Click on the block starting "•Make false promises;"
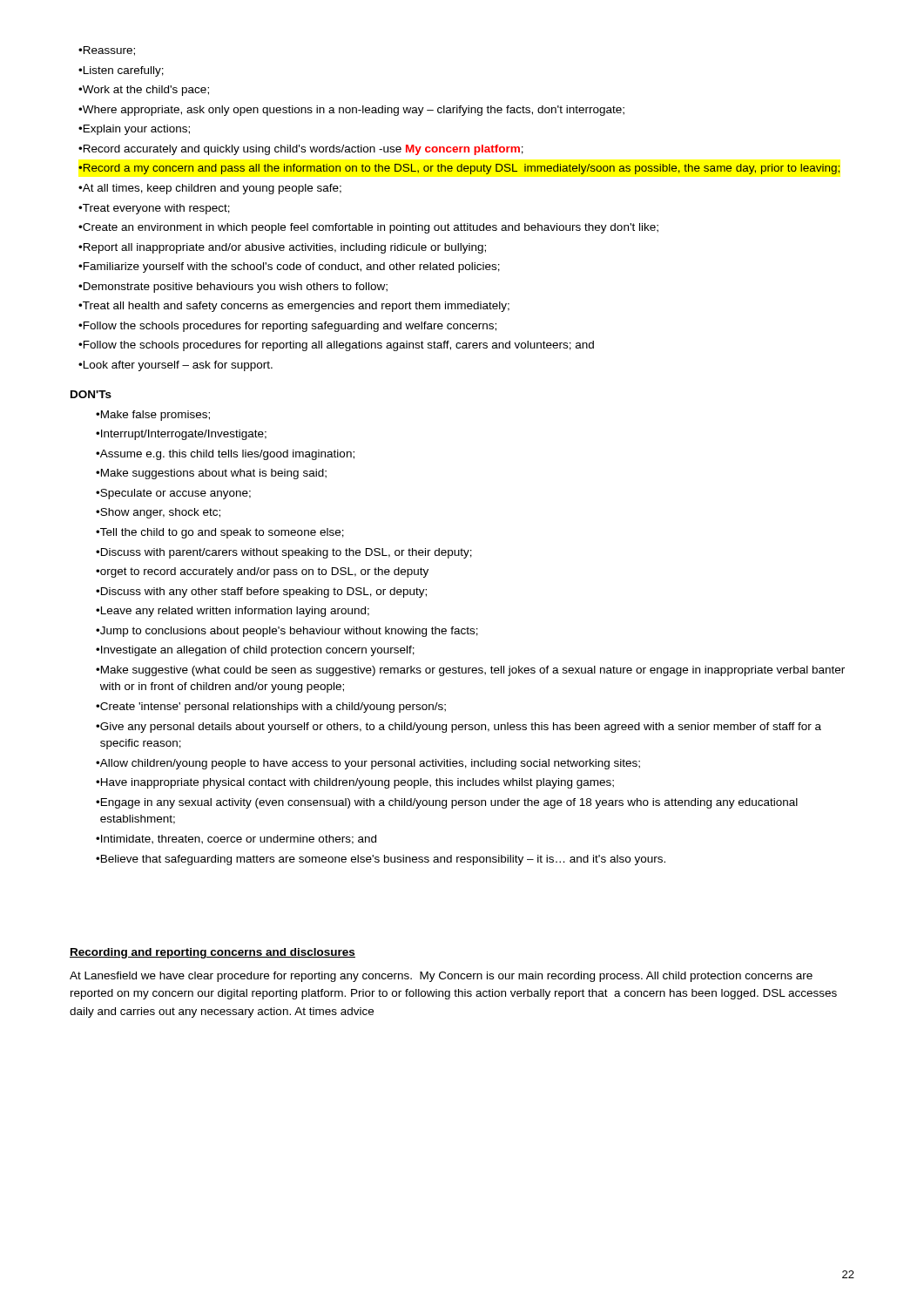The width and height of the screenshot is (924, 1307). click(153, 414)
